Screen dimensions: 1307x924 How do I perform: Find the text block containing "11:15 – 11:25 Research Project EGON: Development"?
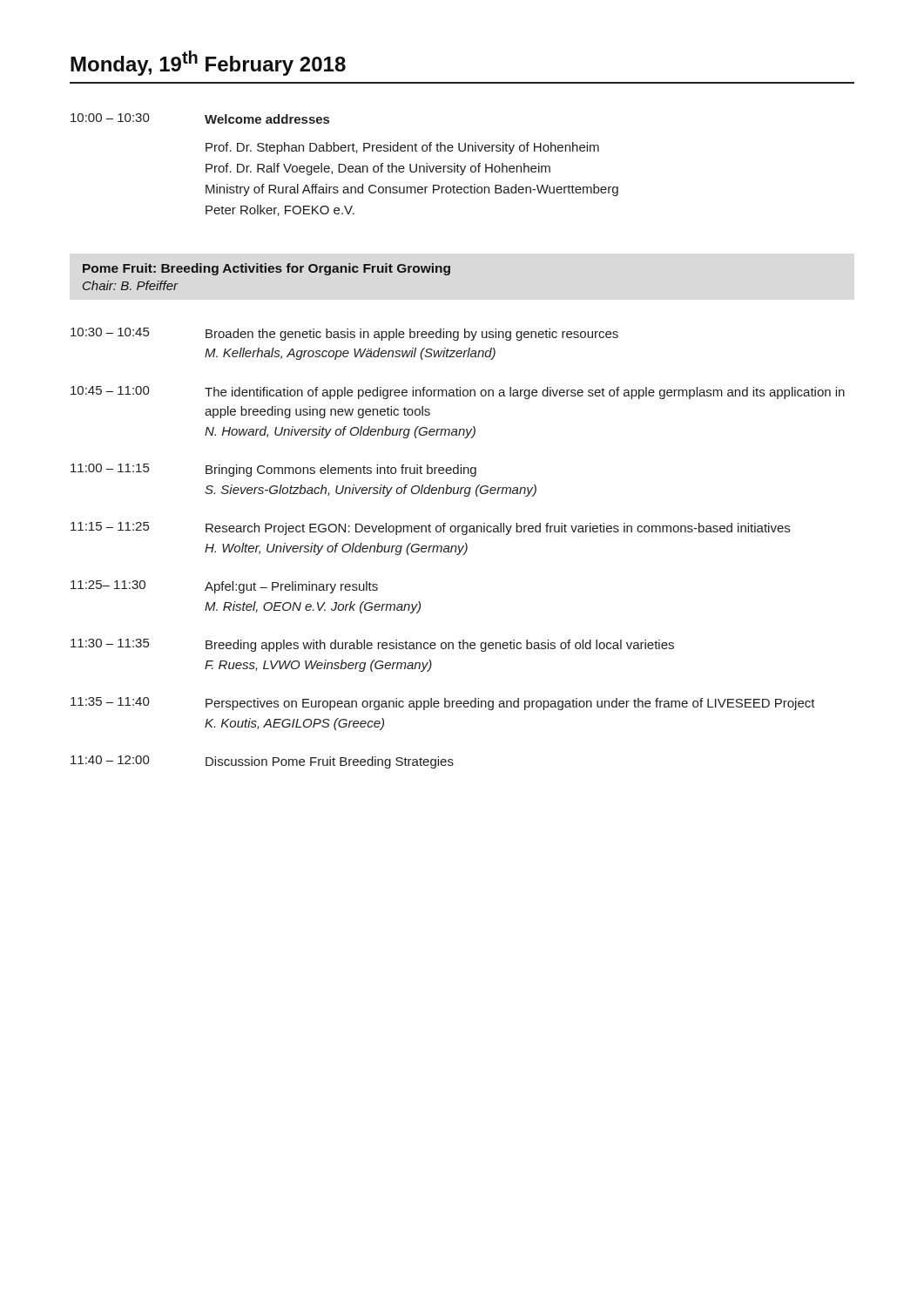[x=462, y=538]
